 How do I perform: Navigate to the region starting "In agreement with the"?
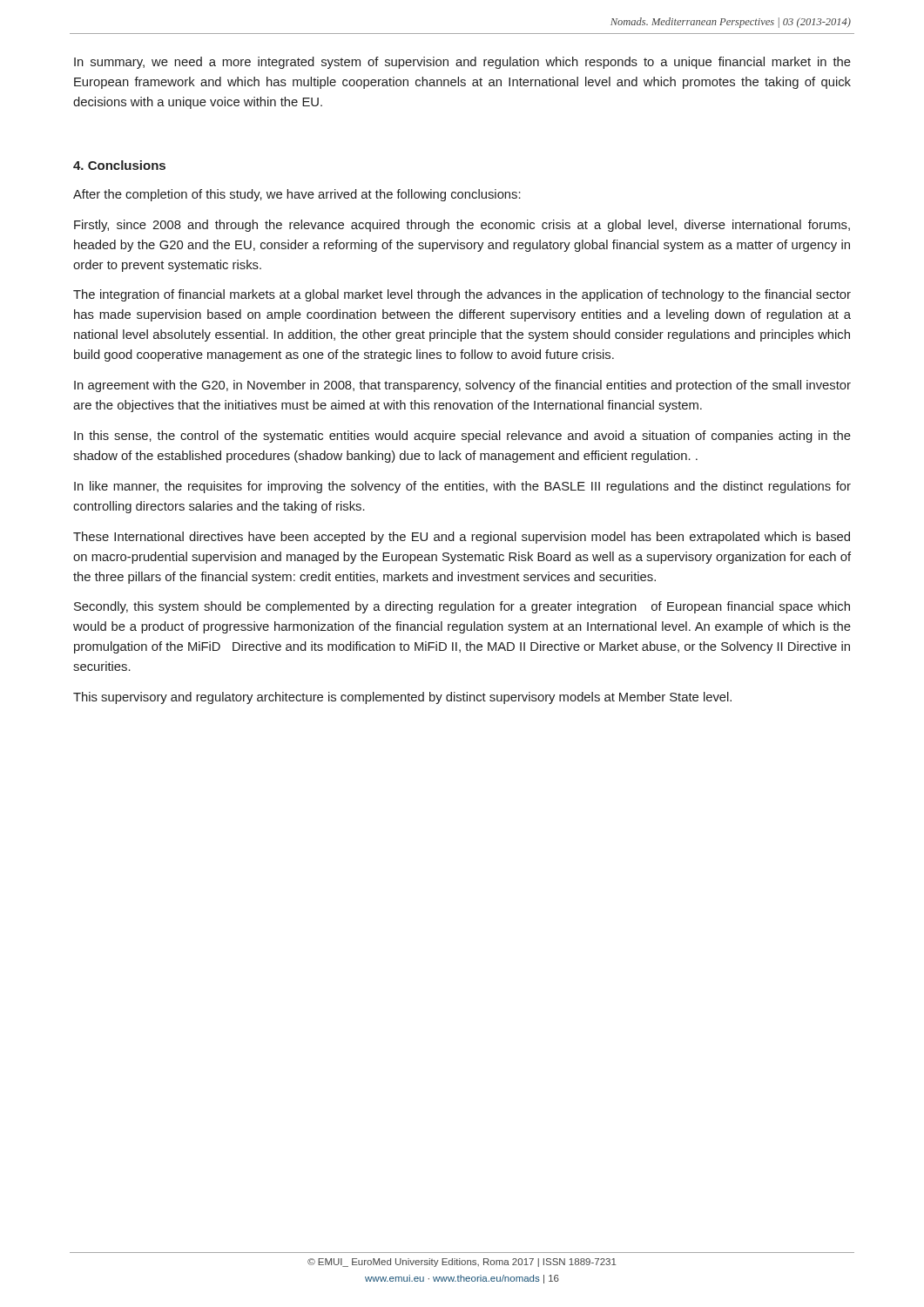pos(462,395)
